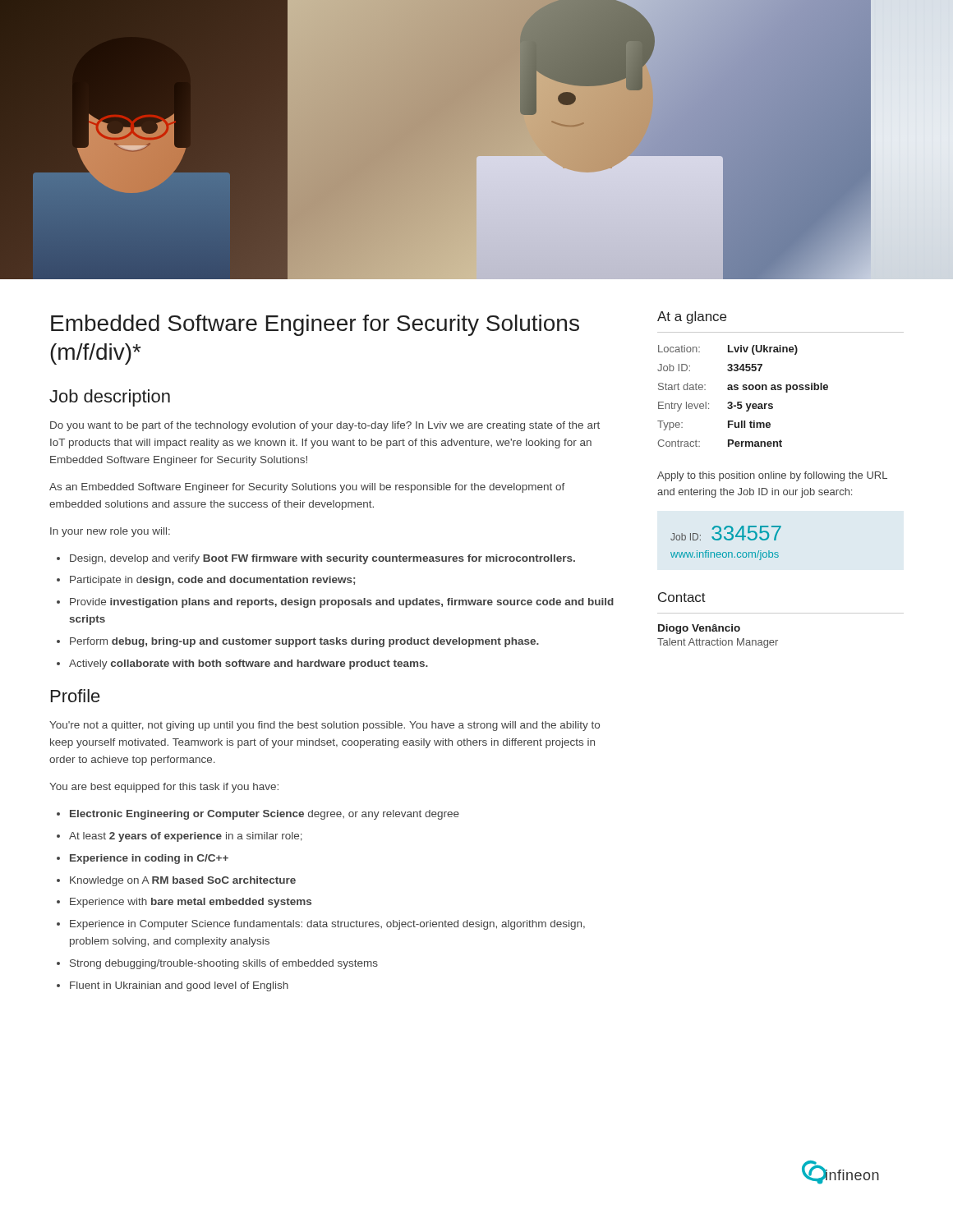Navigate to the region starting "Apply to this position online by following the"
Viewport: 953px width, 1232px height.
pos(781,483)
